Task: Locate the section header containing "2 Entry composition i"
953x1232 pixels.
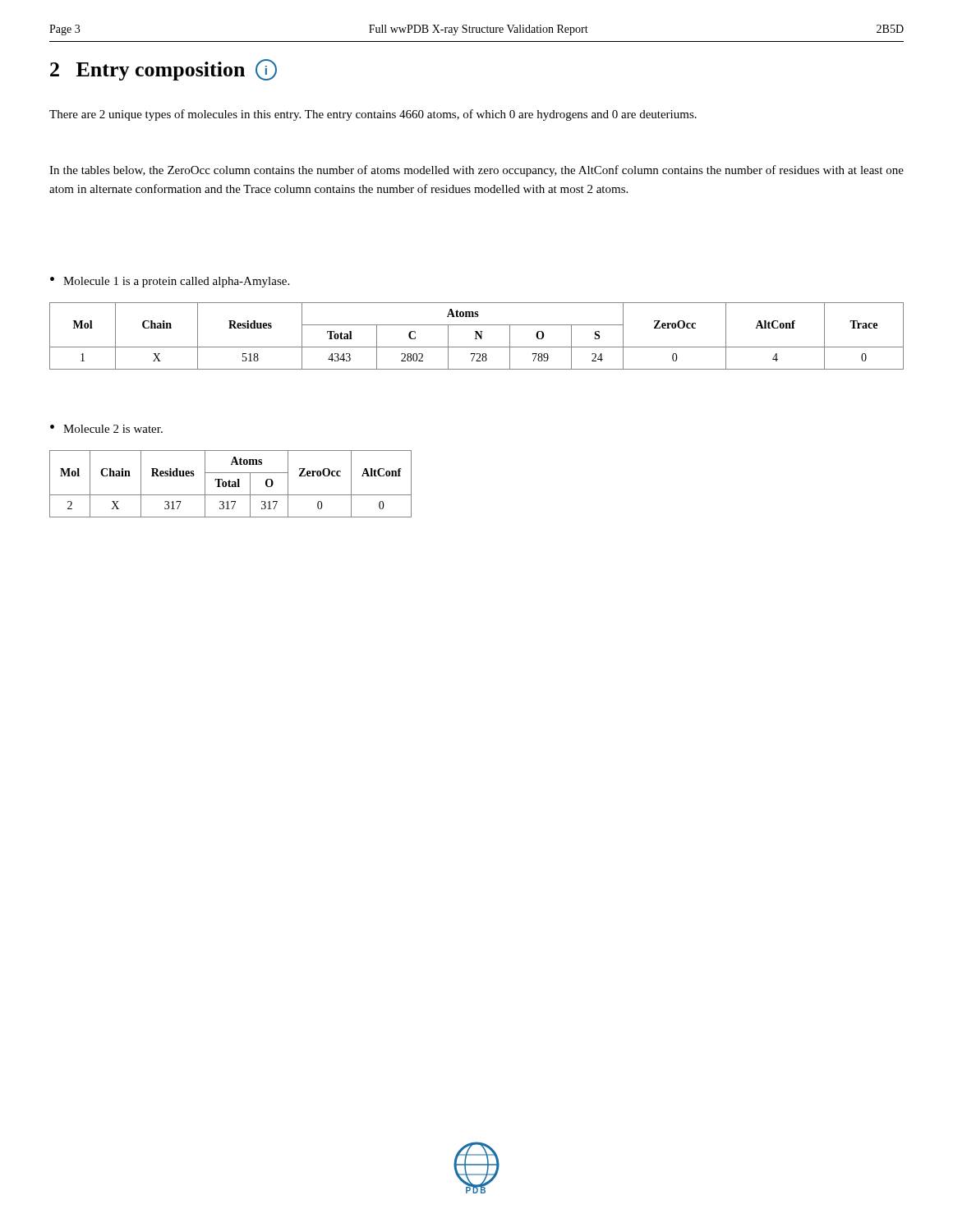Action: pyautogui.click(x=163, y=69)
